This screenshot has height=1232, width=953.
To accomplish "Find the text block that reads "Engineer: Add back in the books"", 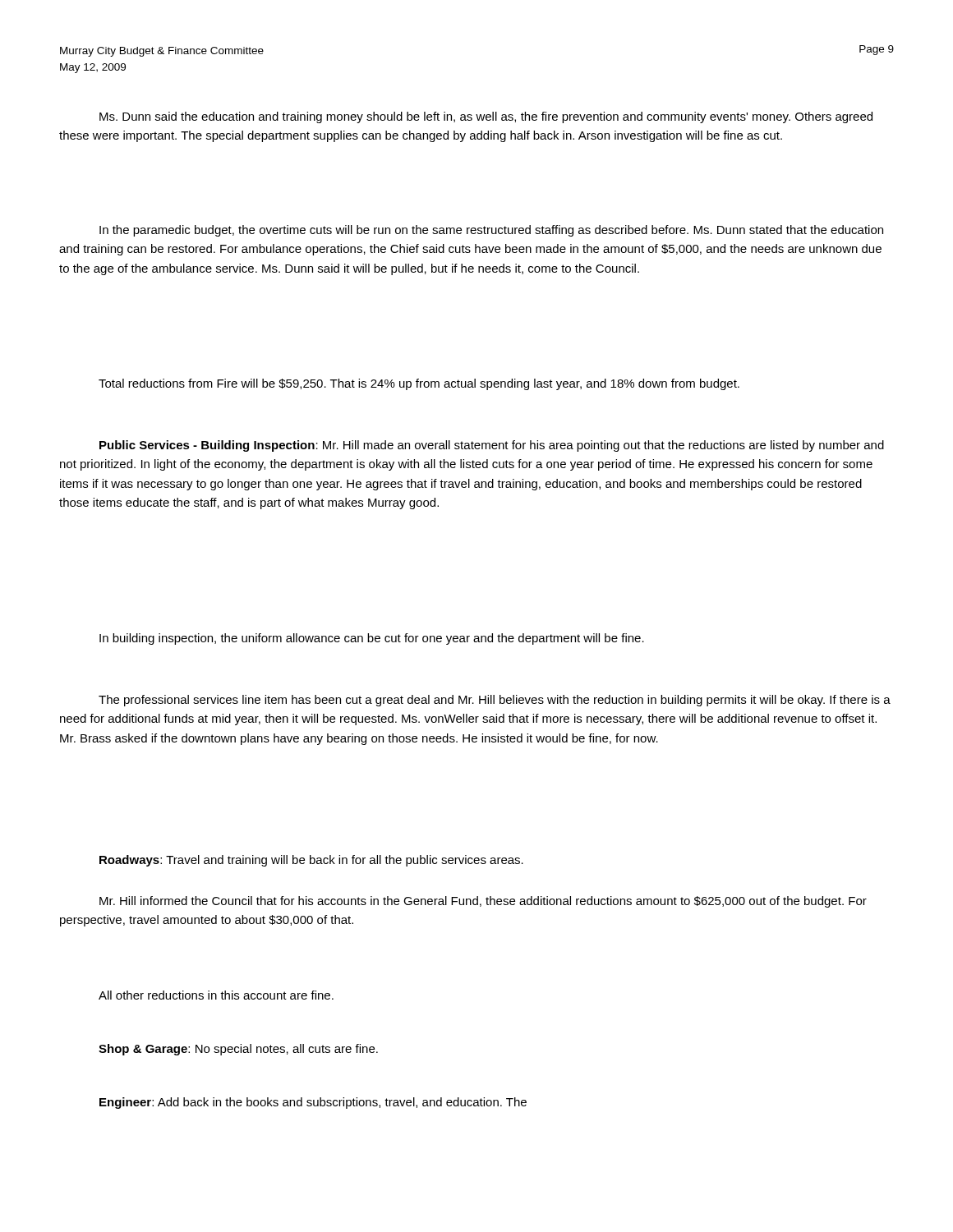I will (x=313, y=1102).
